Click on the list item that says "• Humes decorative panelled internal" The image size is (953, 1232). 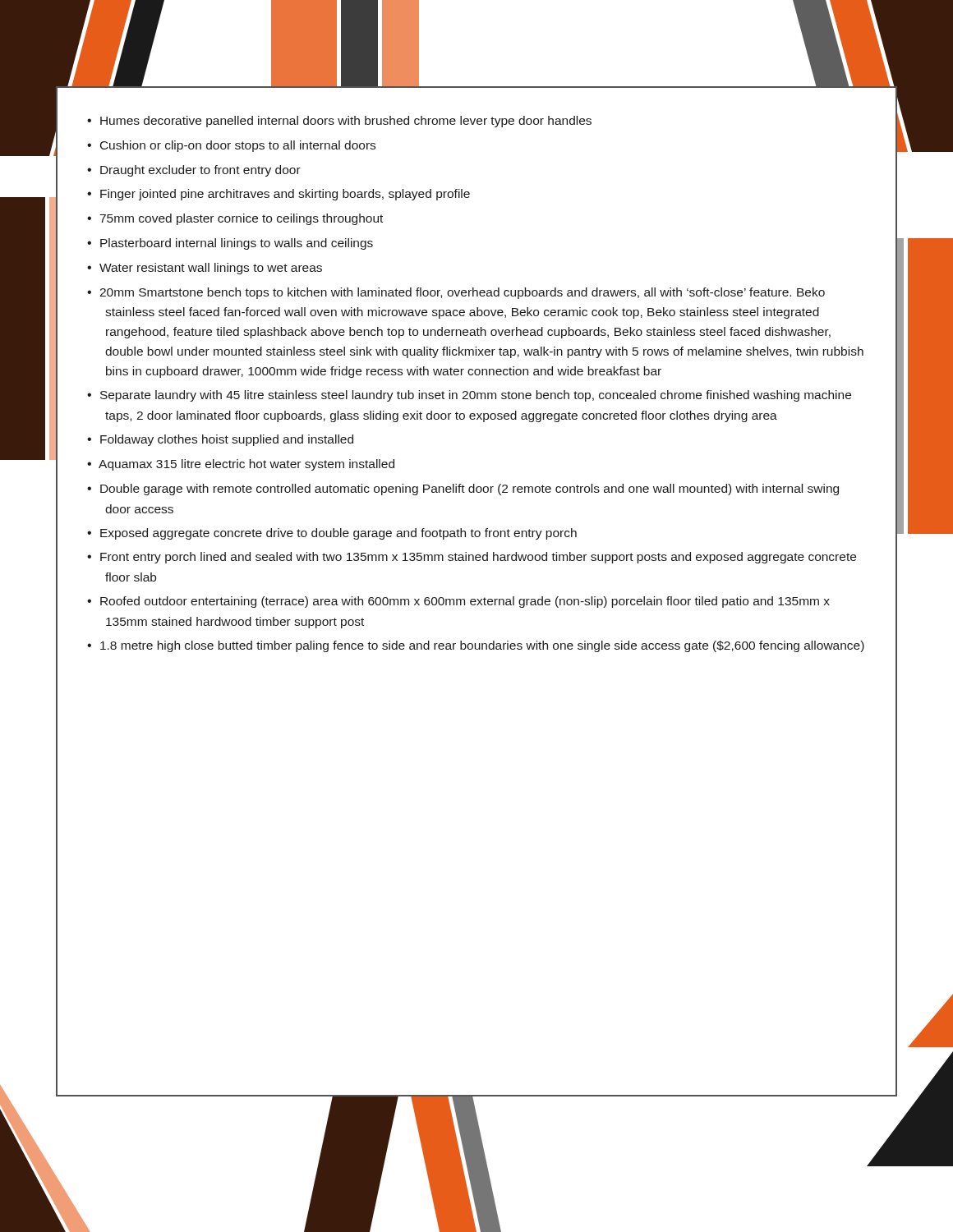pos(349,120)
